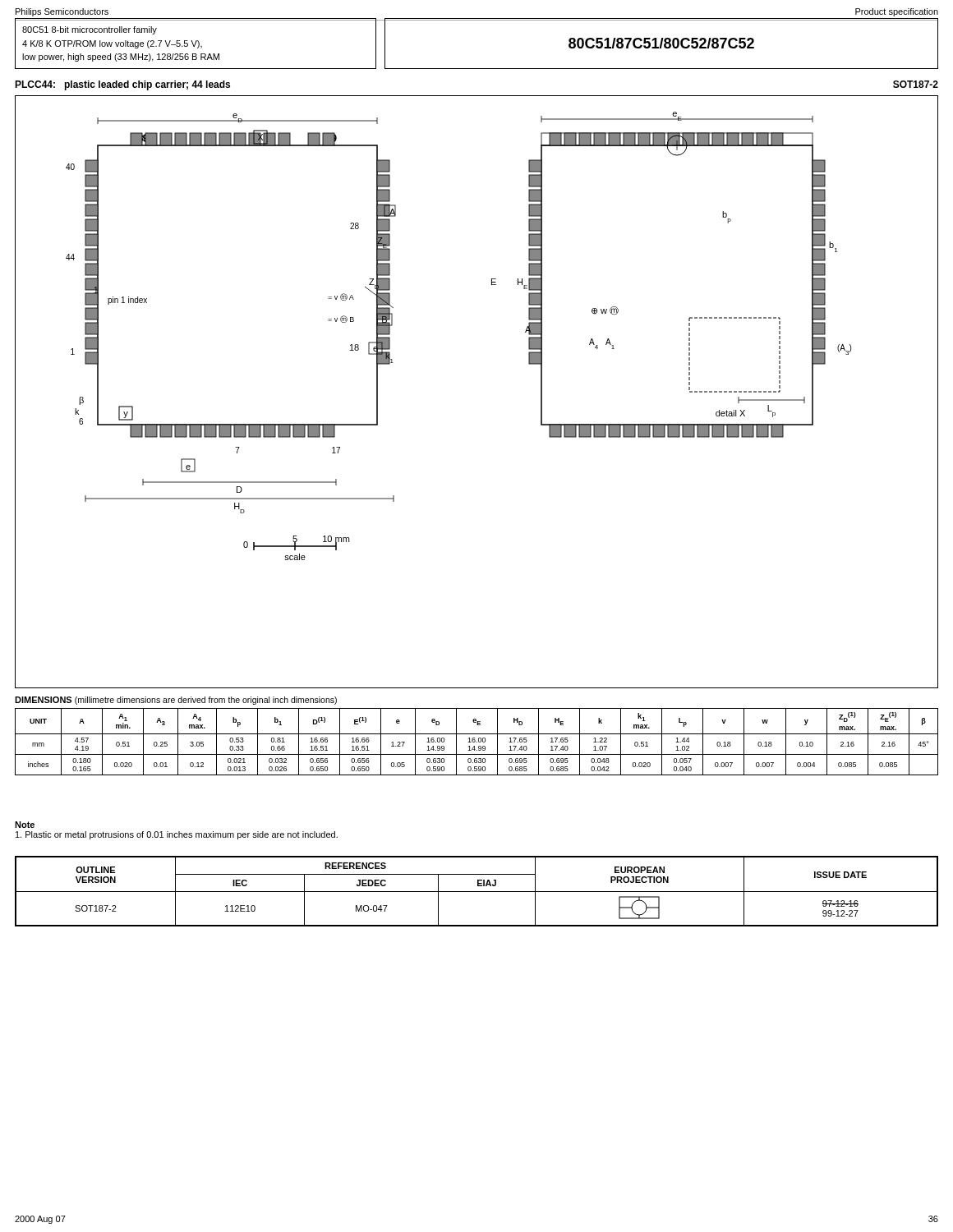
Task: Select the table that reads "ISSUE DATE"
Action: [x=476, y=891]
